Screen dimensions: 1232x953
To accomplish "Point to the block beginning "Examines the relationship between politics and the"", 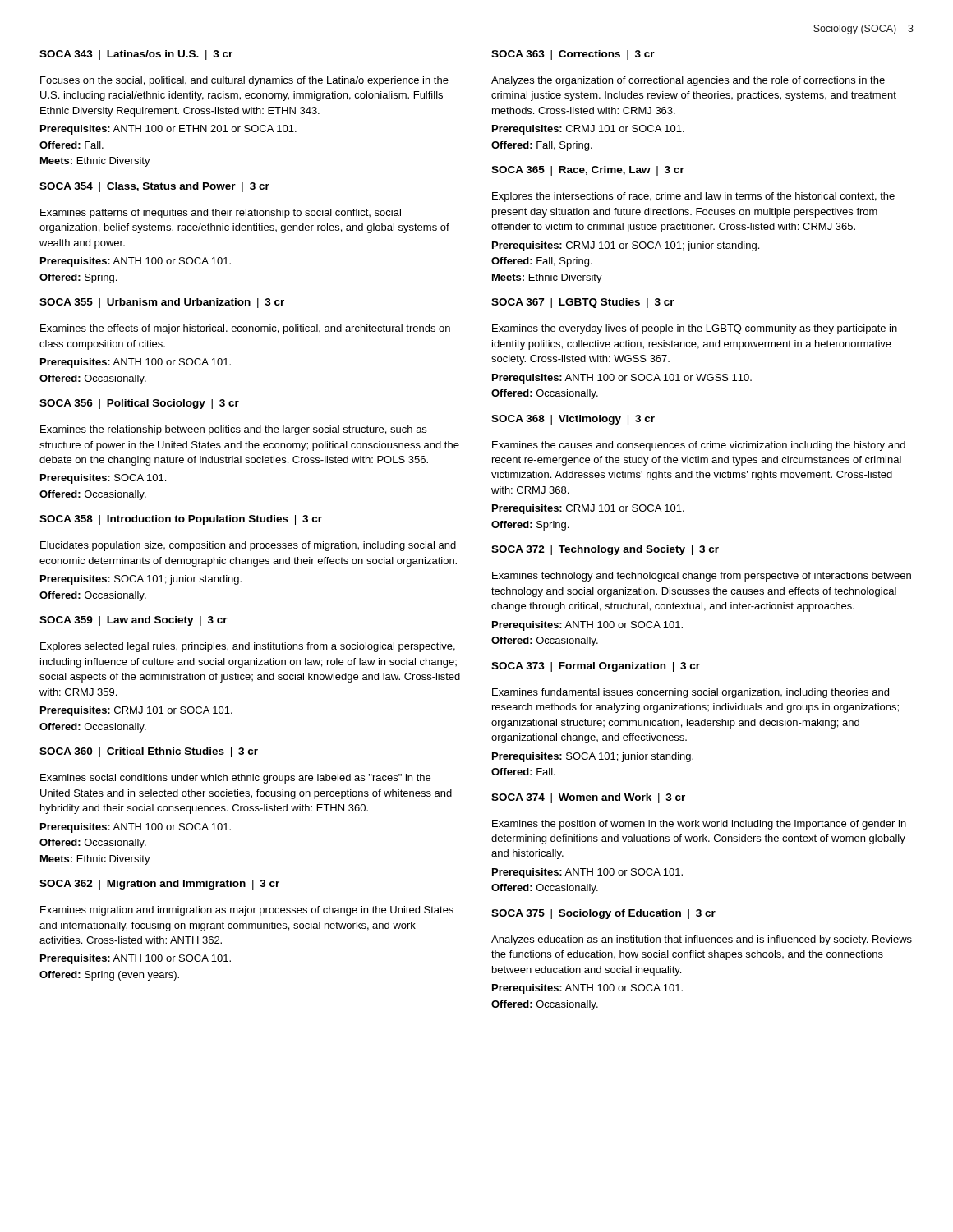I will click(x=251, y=462).
